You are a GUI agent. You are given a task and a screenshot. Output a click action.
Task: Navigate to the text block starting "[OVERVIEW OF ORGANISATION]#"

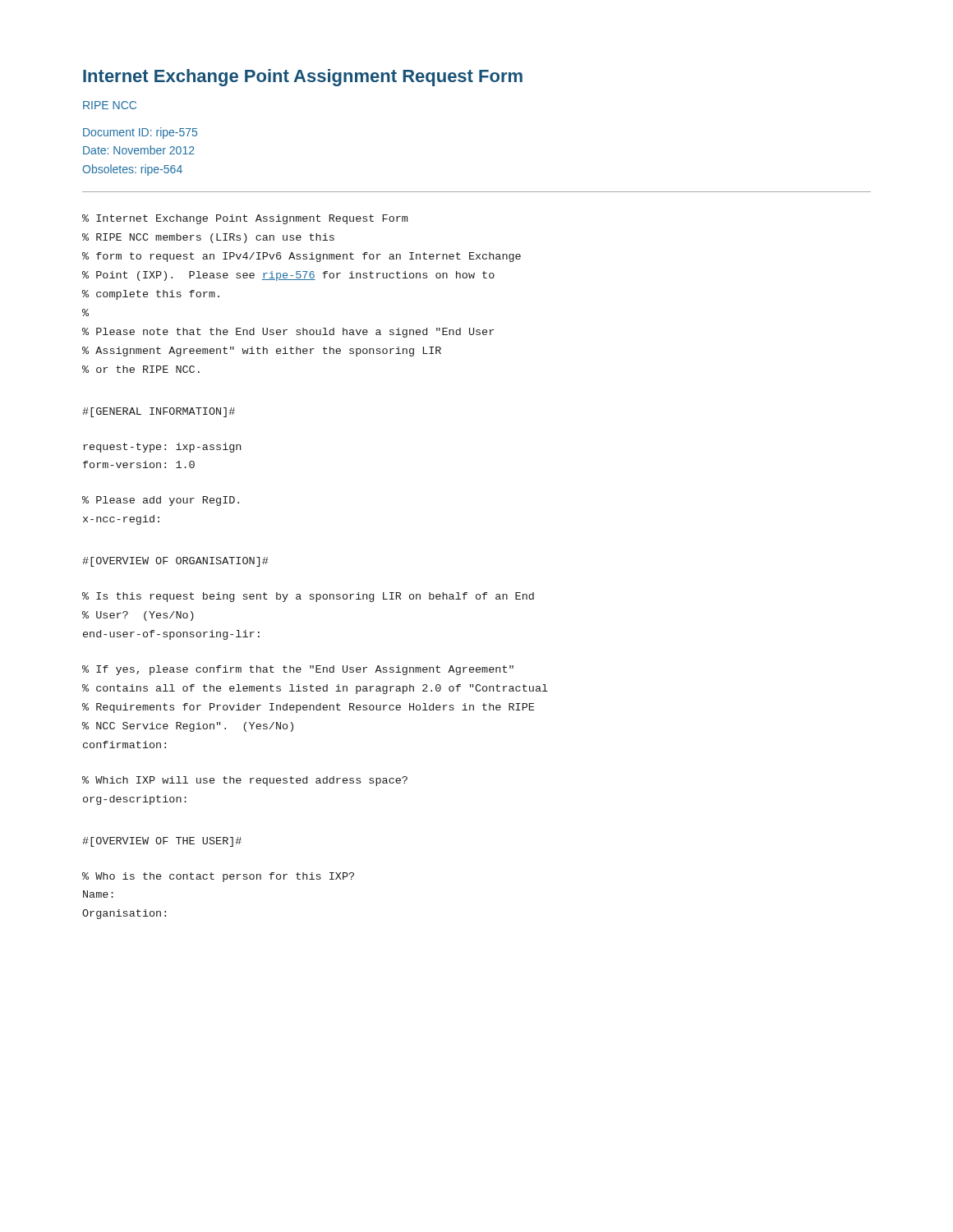(x=175, y=562)
